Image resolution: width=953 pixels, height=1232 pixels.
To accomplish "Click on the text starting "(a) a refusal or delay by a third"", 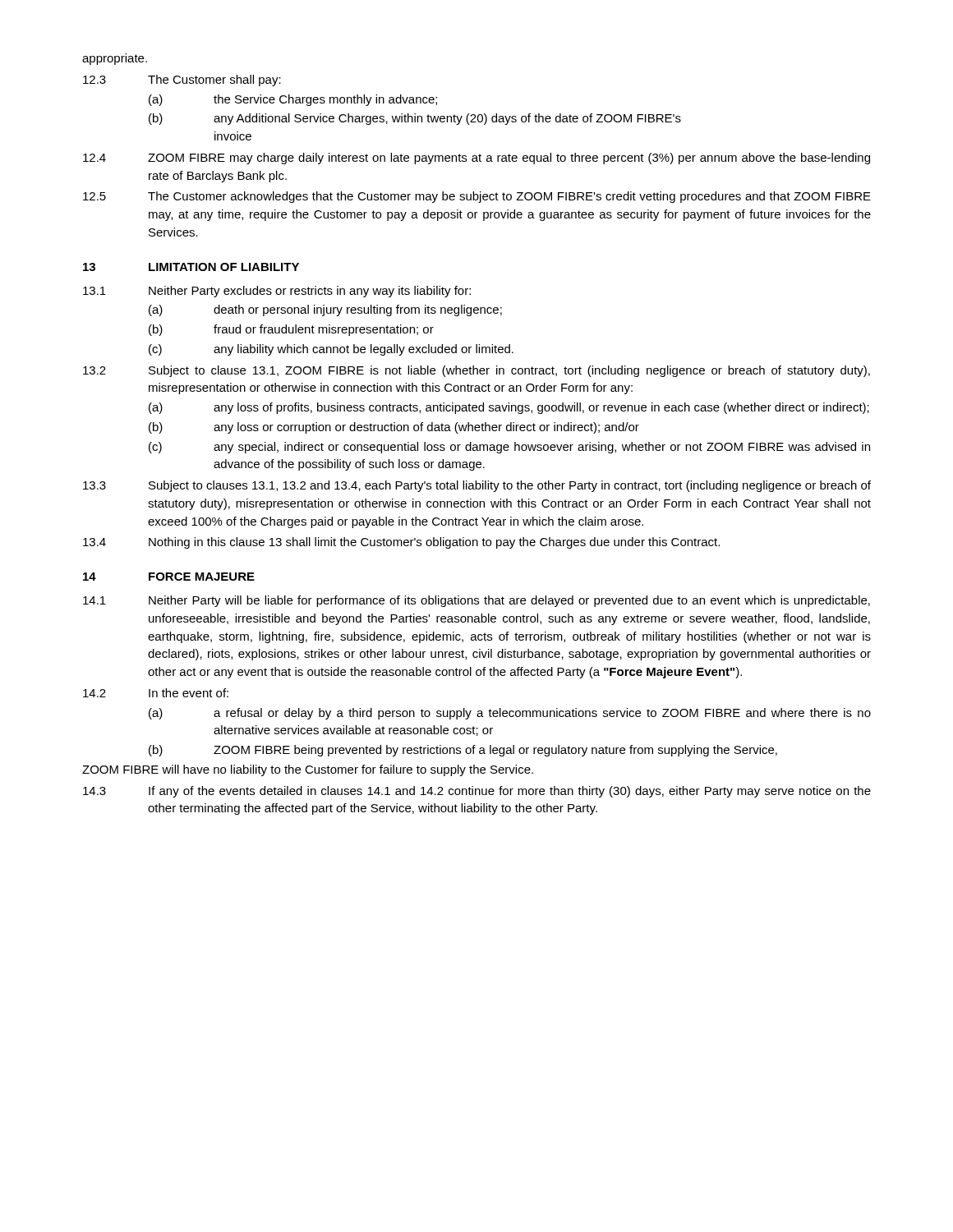I will 476,721.
